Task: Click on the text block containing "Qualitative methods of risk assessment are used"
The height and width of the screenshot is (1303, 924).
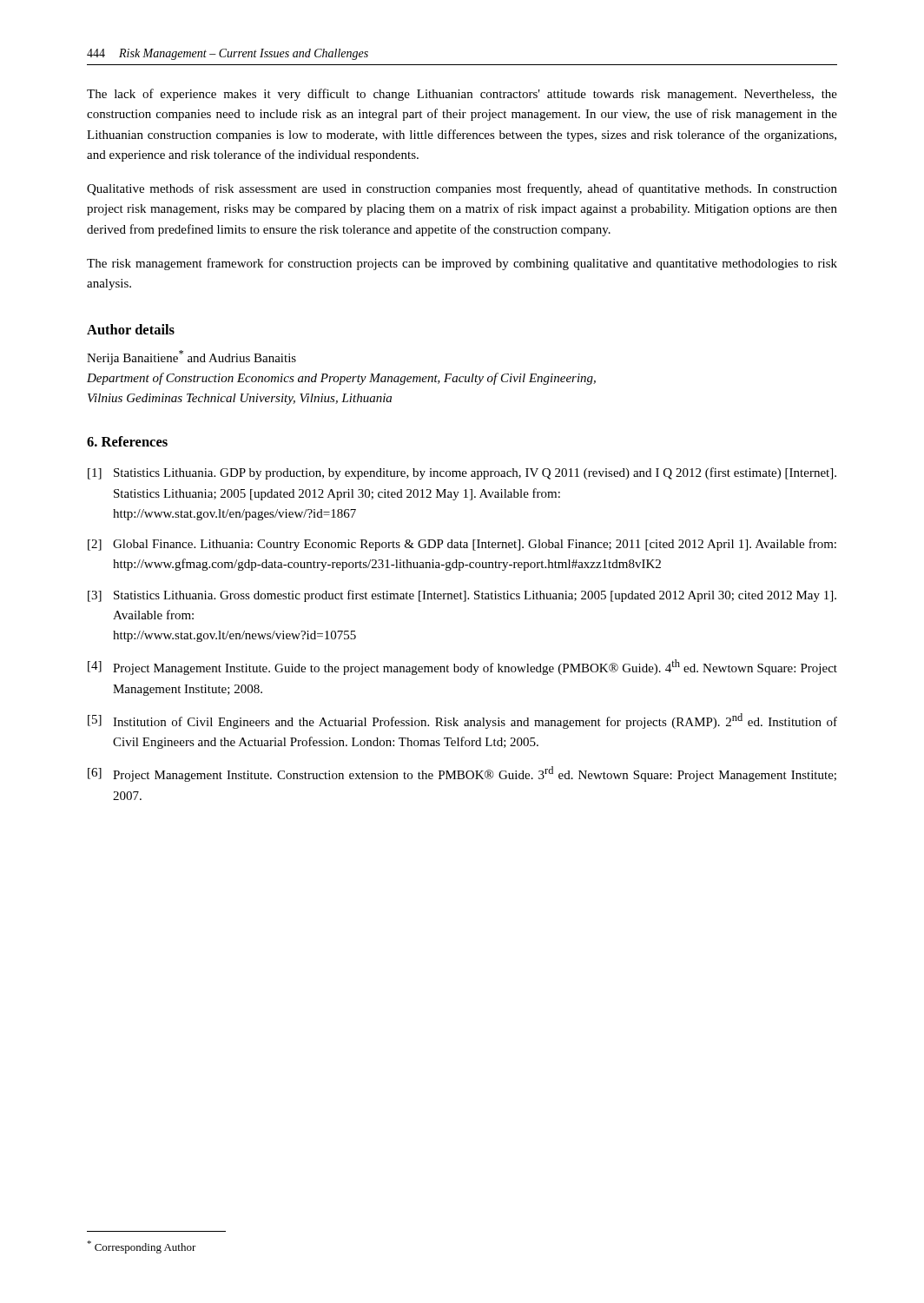Action: point(462,209)
